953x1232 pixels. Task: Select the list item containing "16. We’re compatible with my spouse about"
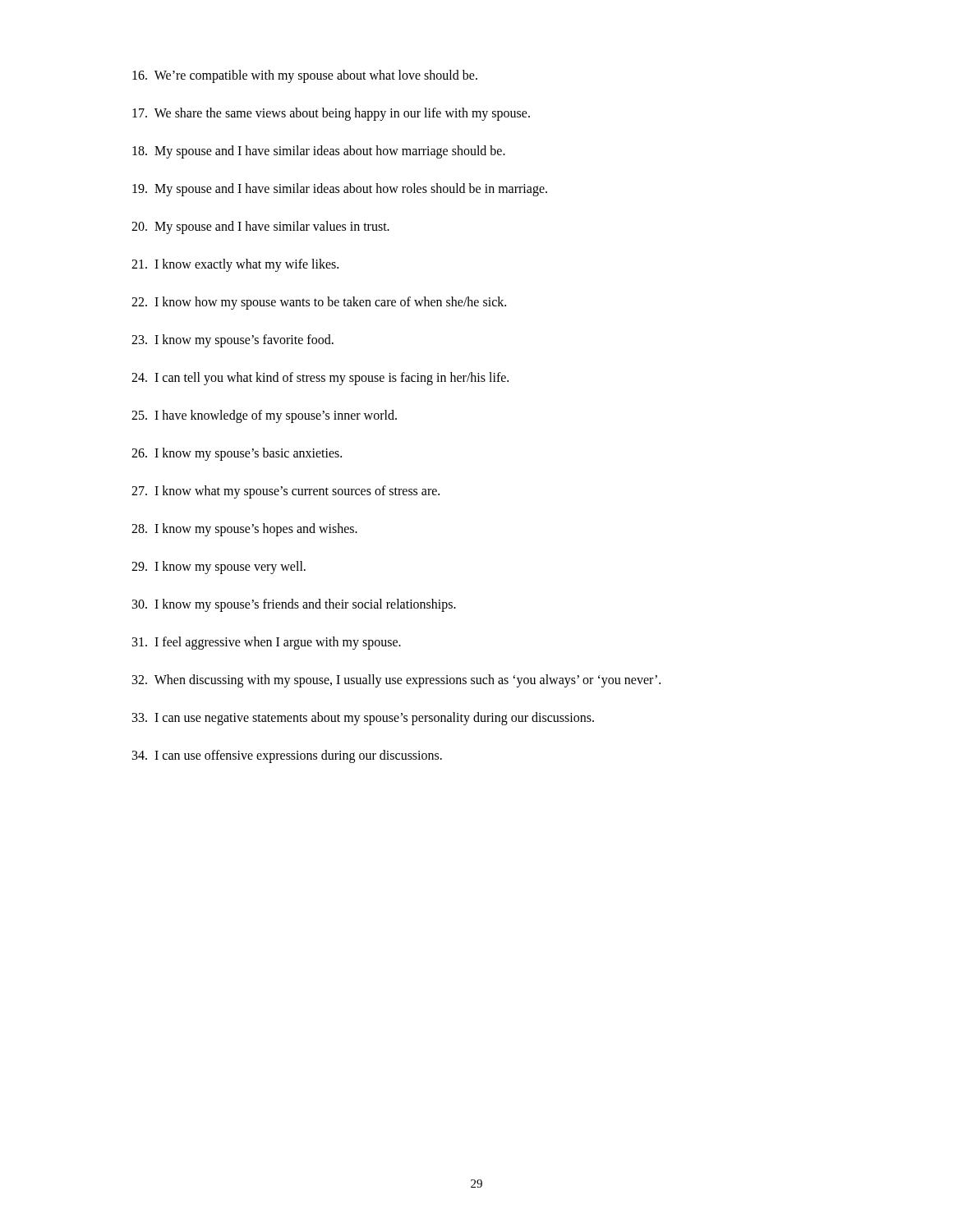tap(476, 76)
